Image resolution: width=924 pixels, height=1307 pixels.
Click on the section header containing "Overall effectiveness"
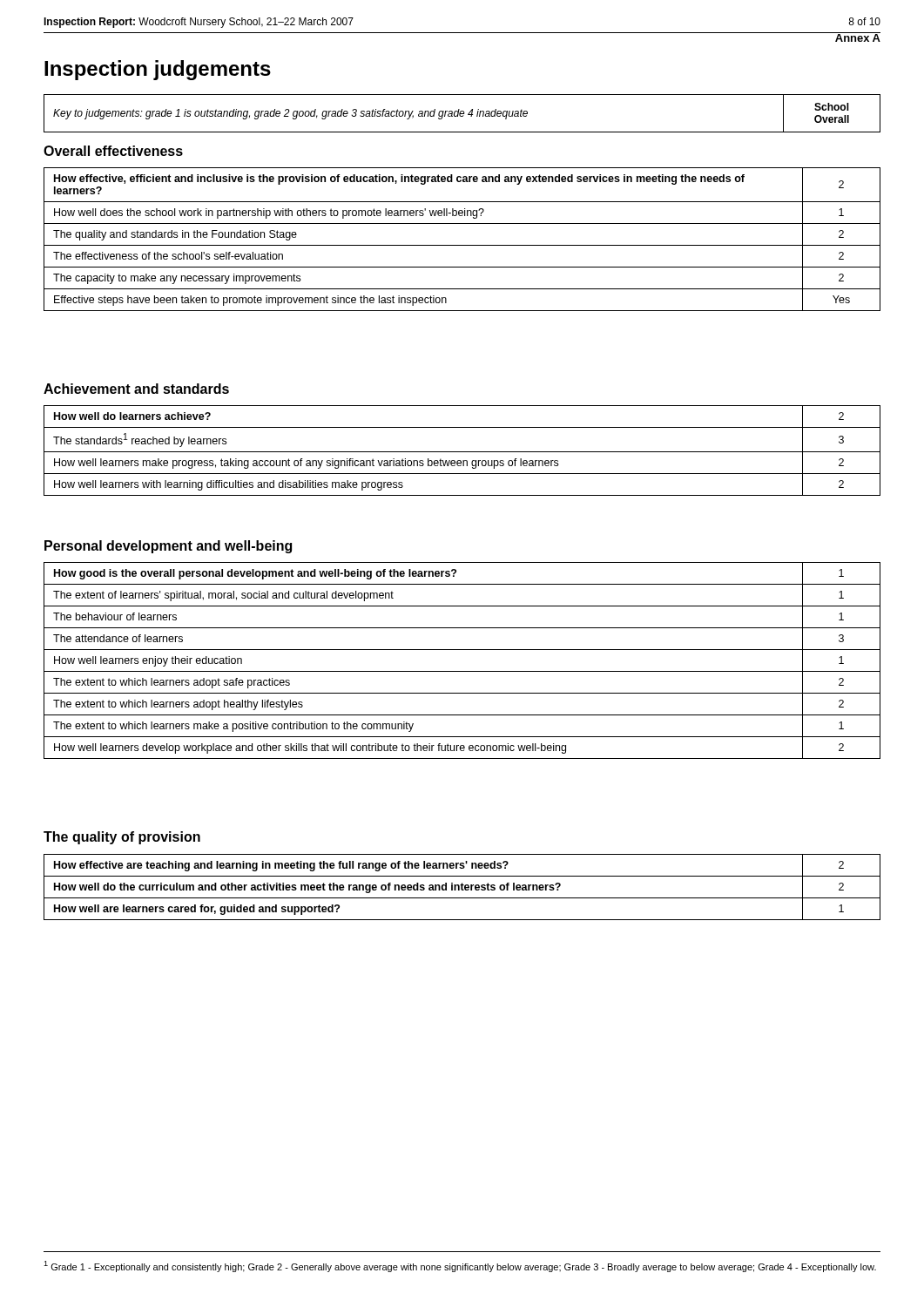pos(113,151)
